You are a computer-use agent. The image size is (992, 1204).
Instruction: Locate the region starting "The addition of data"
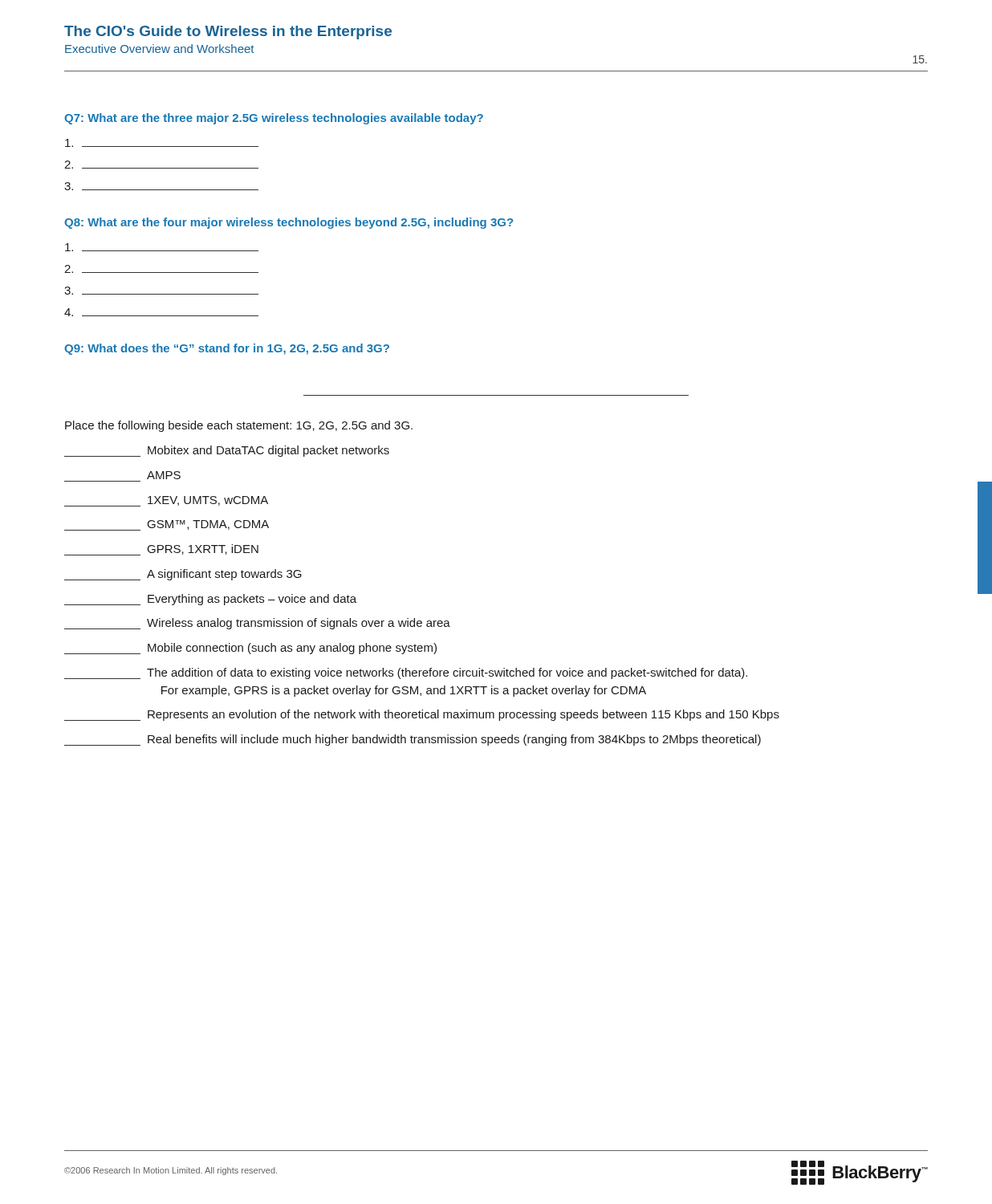coord(496,681)
